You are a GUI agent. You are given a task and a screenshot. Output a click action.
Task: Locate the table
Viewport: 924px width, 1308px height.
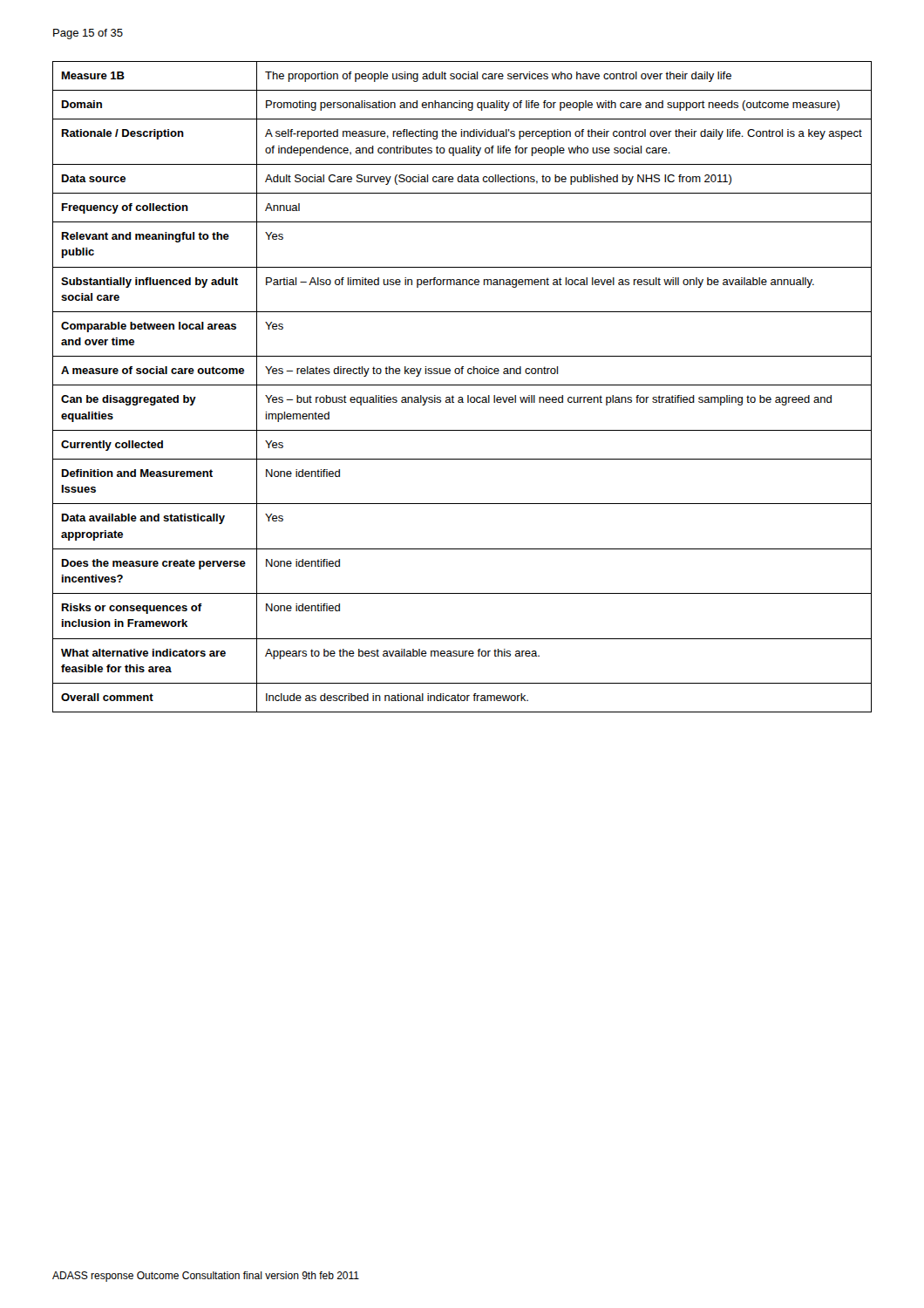462,387
